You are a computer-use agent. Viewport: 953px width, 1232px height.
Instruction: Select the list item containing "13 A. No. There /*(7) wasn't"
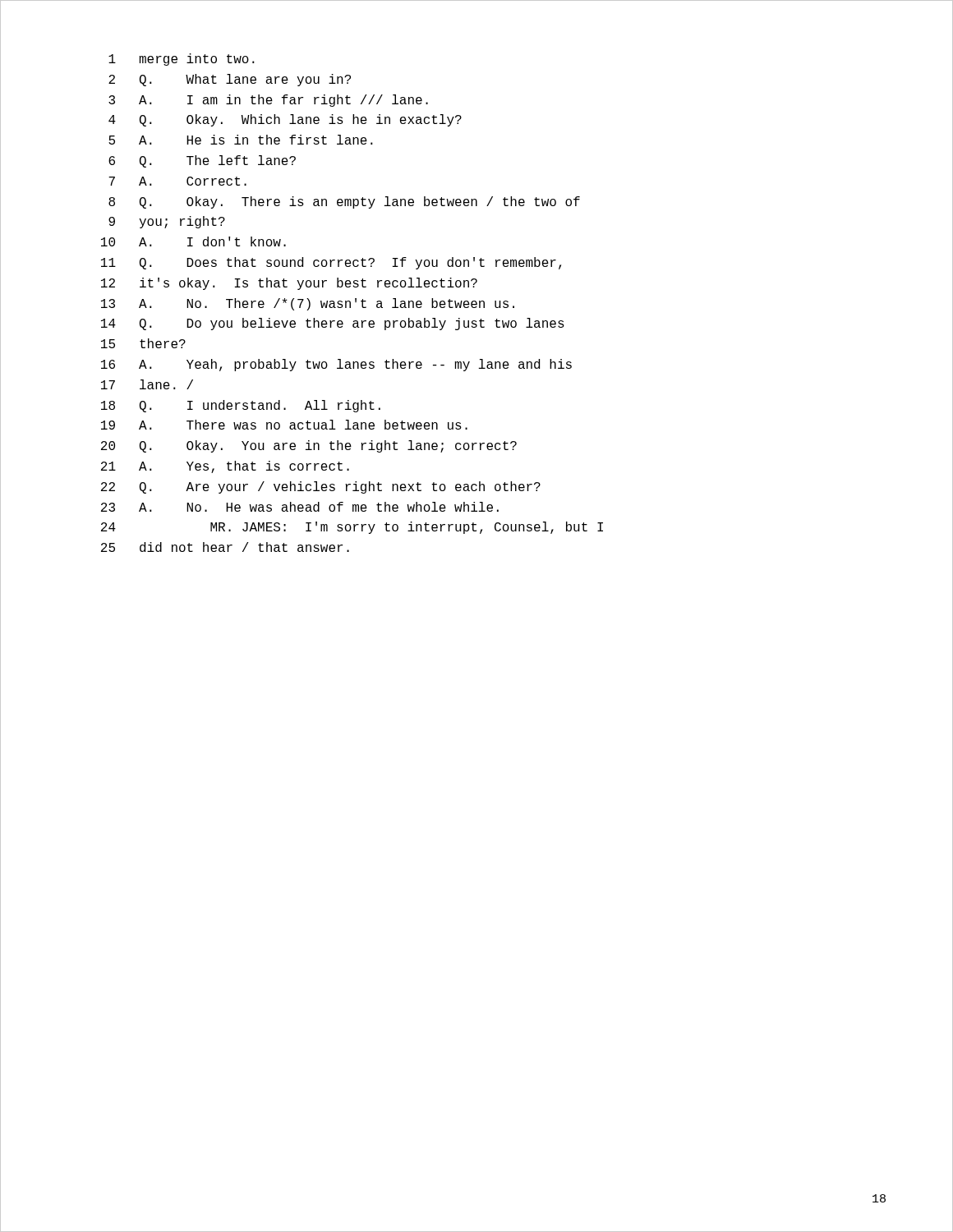click(485, 305)
